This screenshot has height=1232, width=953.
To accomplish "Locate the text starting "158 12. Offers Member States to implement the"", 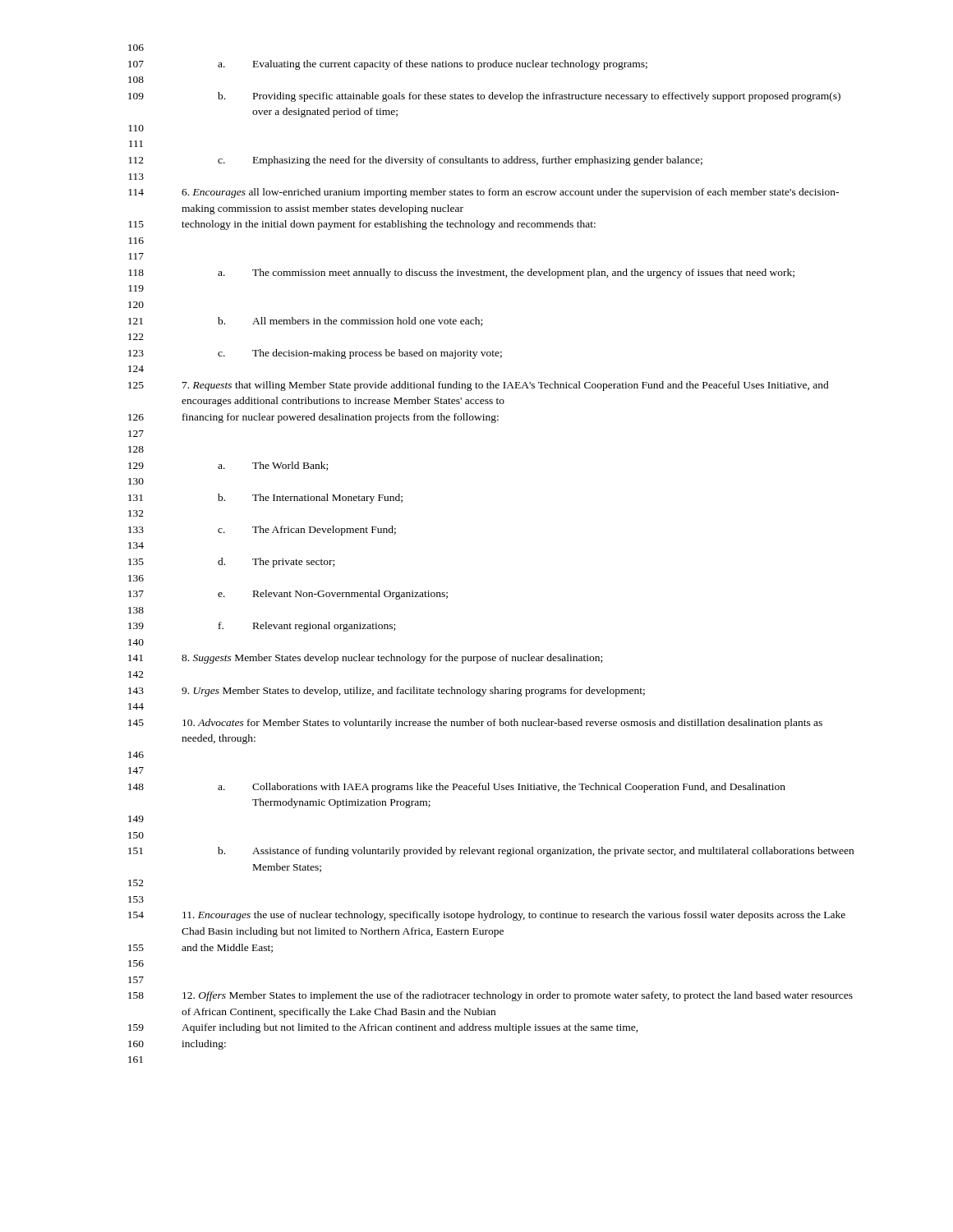I will click(476, 1028).
